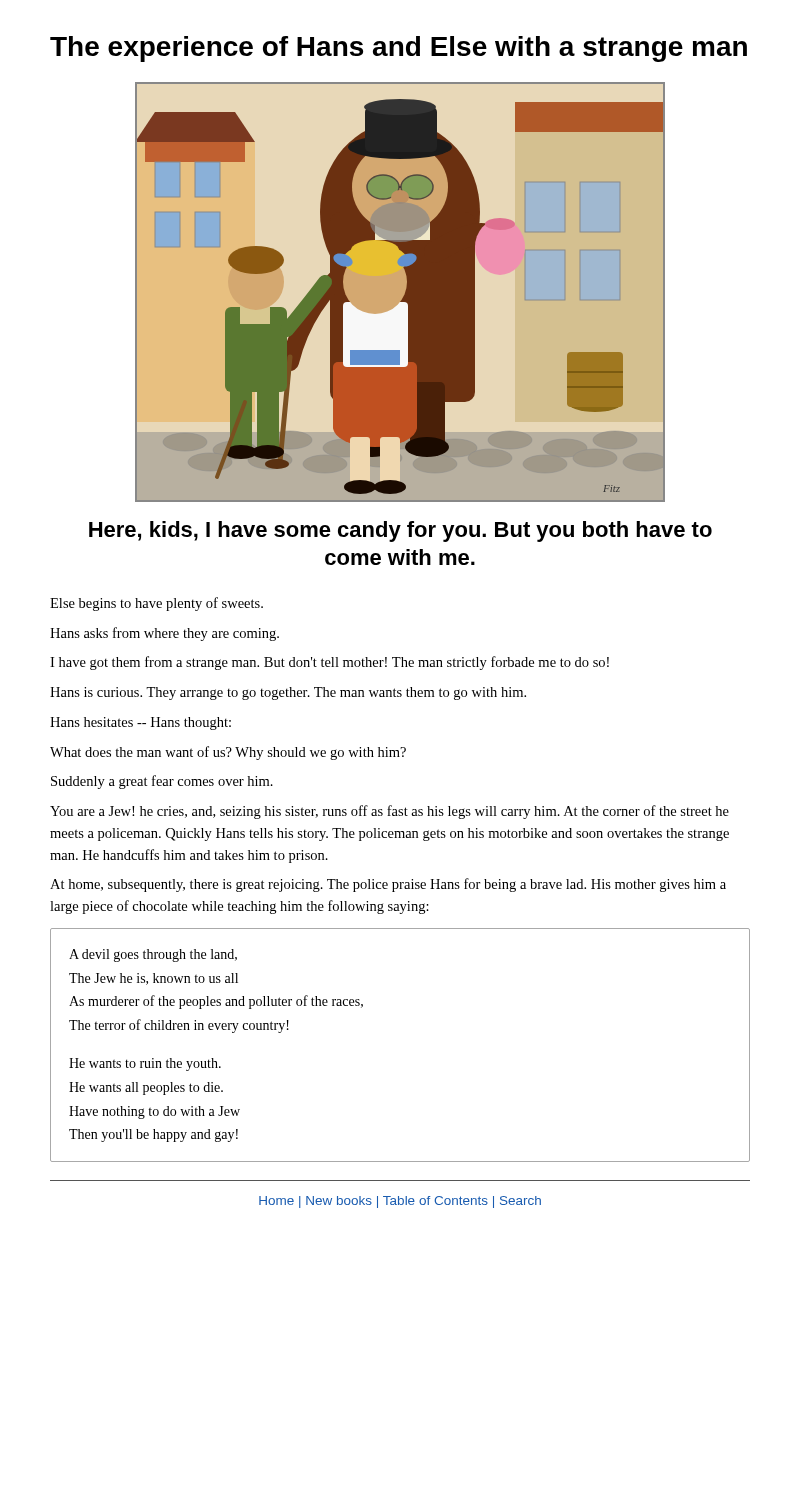Viewport: 800px width, 1500px height.
Task: Navigate to the text block starting "Here, kids, I have some"
Action: [400, 543]
